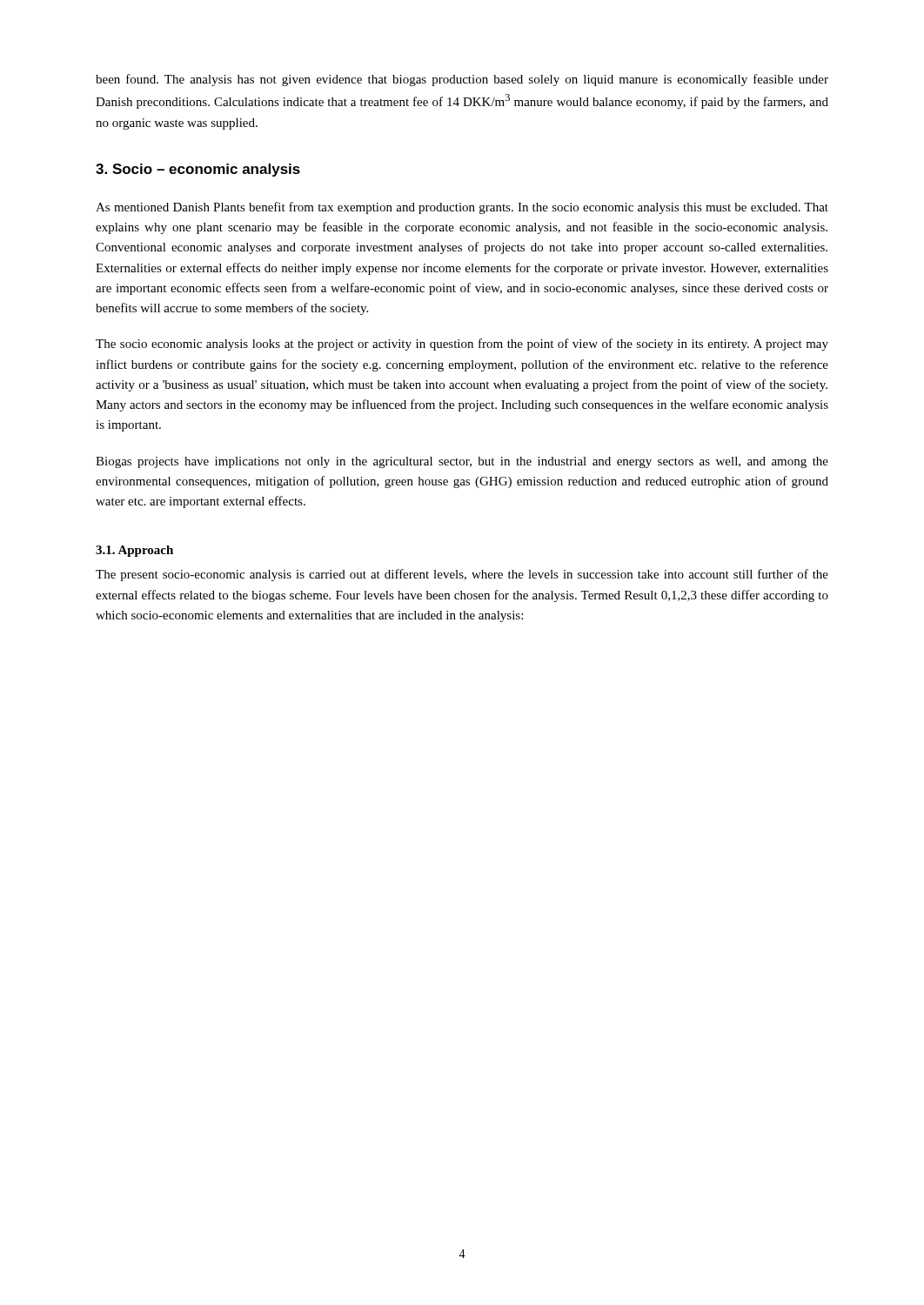924x1305 pixels.
Task: Click on the text block that says "Biogas projects have implications not only in the"
Action: point(462,481)
